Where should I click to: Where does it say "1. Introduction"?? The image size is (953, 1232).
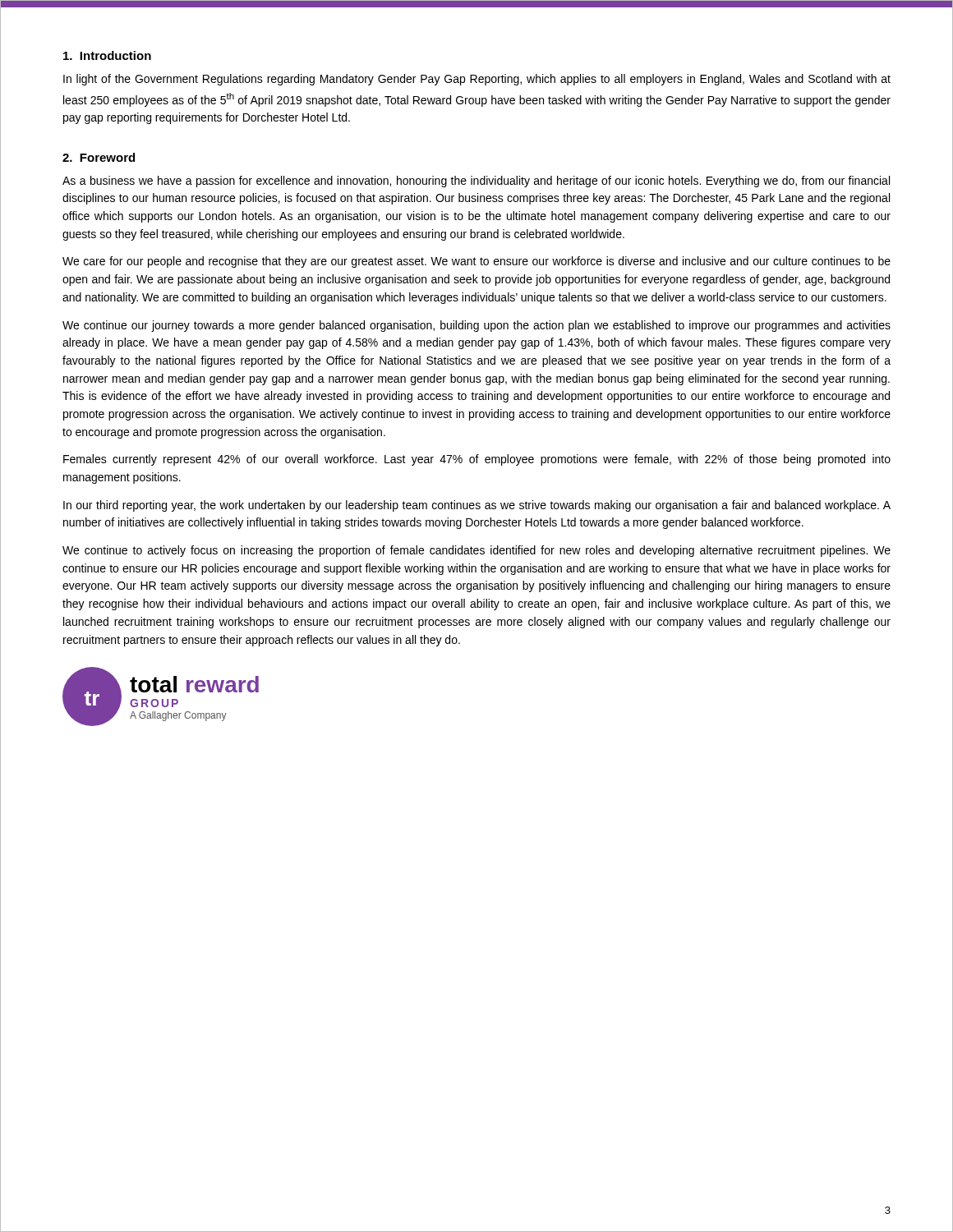[x=107, y=55]
